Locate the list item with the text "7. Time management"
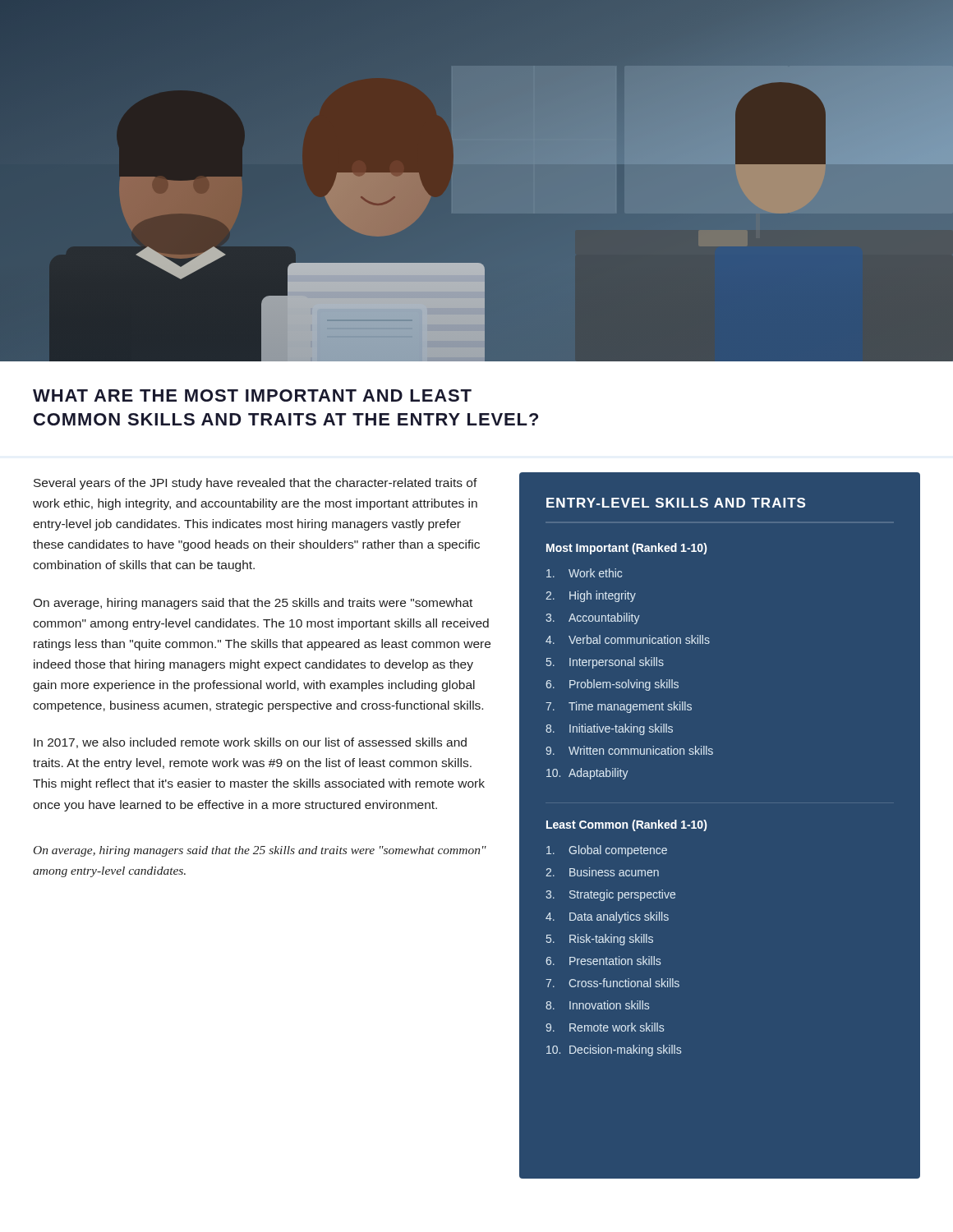The width and height of the screenshot is (953, 1232). 619,707
